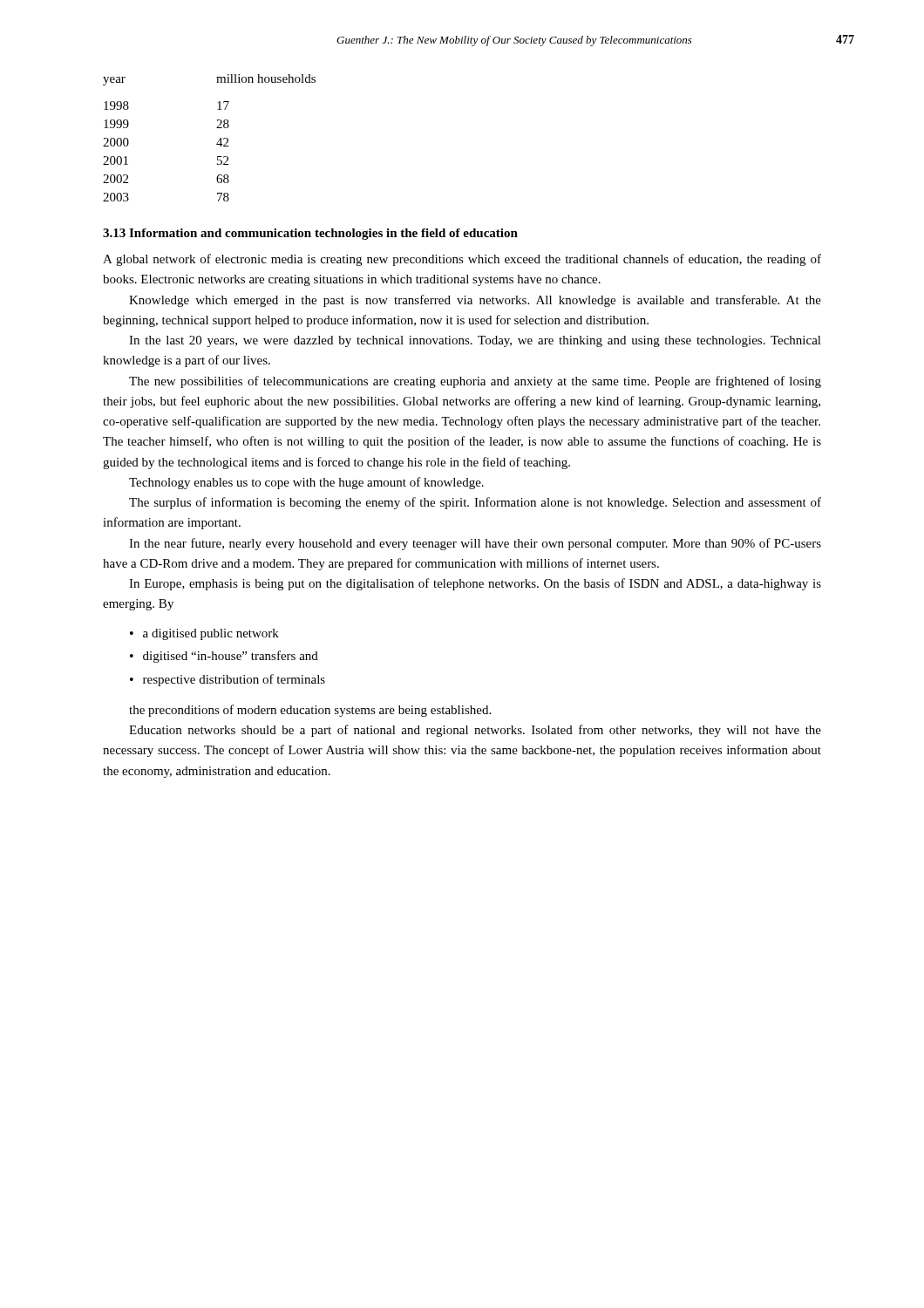Screen dimensions: 1308x924
Task: Find the element starting "• a digitised public network"
Action: click(204, 634)
